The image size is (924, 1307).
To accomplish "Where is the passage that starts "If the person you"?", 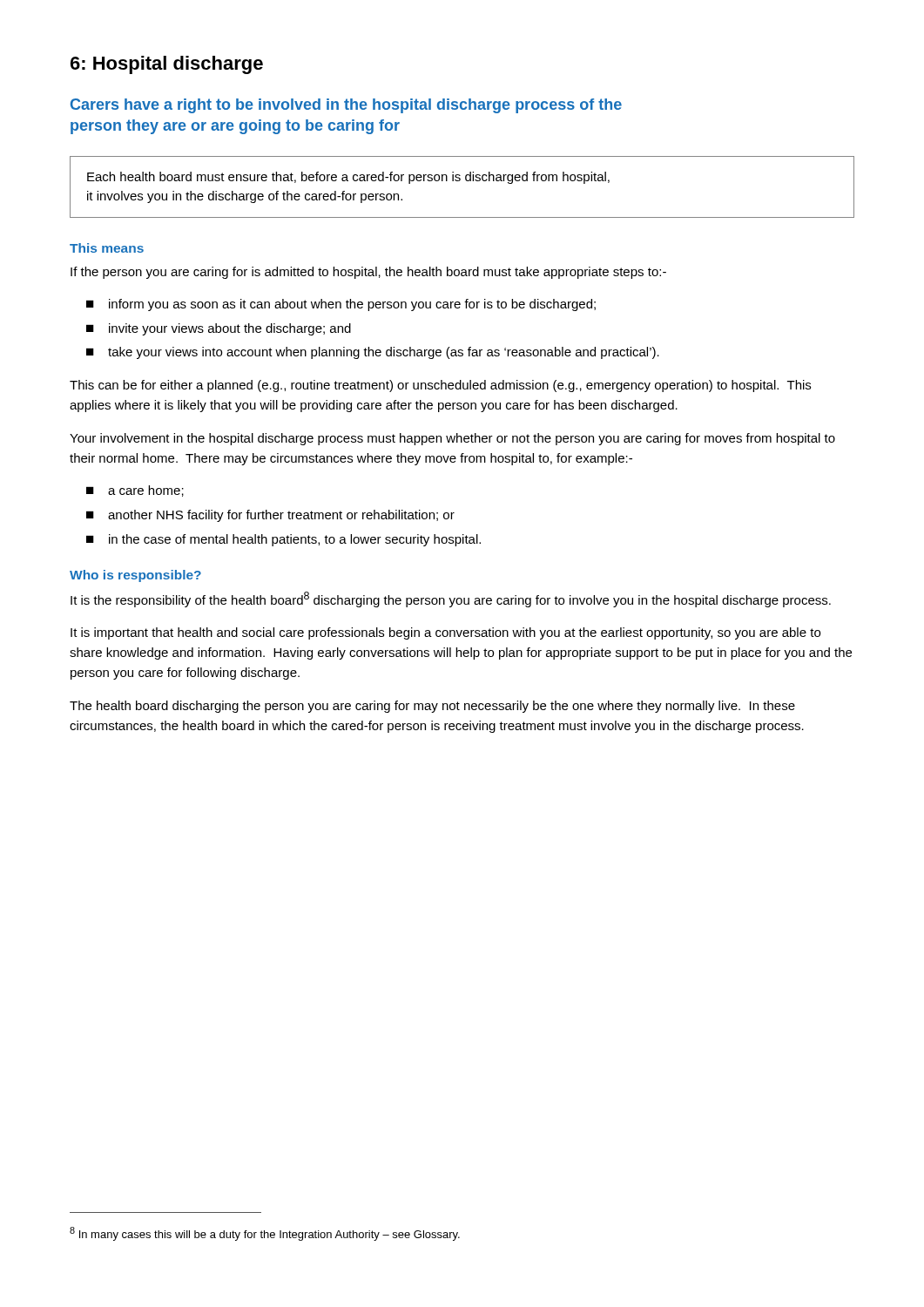I will (x=462, y=271).
